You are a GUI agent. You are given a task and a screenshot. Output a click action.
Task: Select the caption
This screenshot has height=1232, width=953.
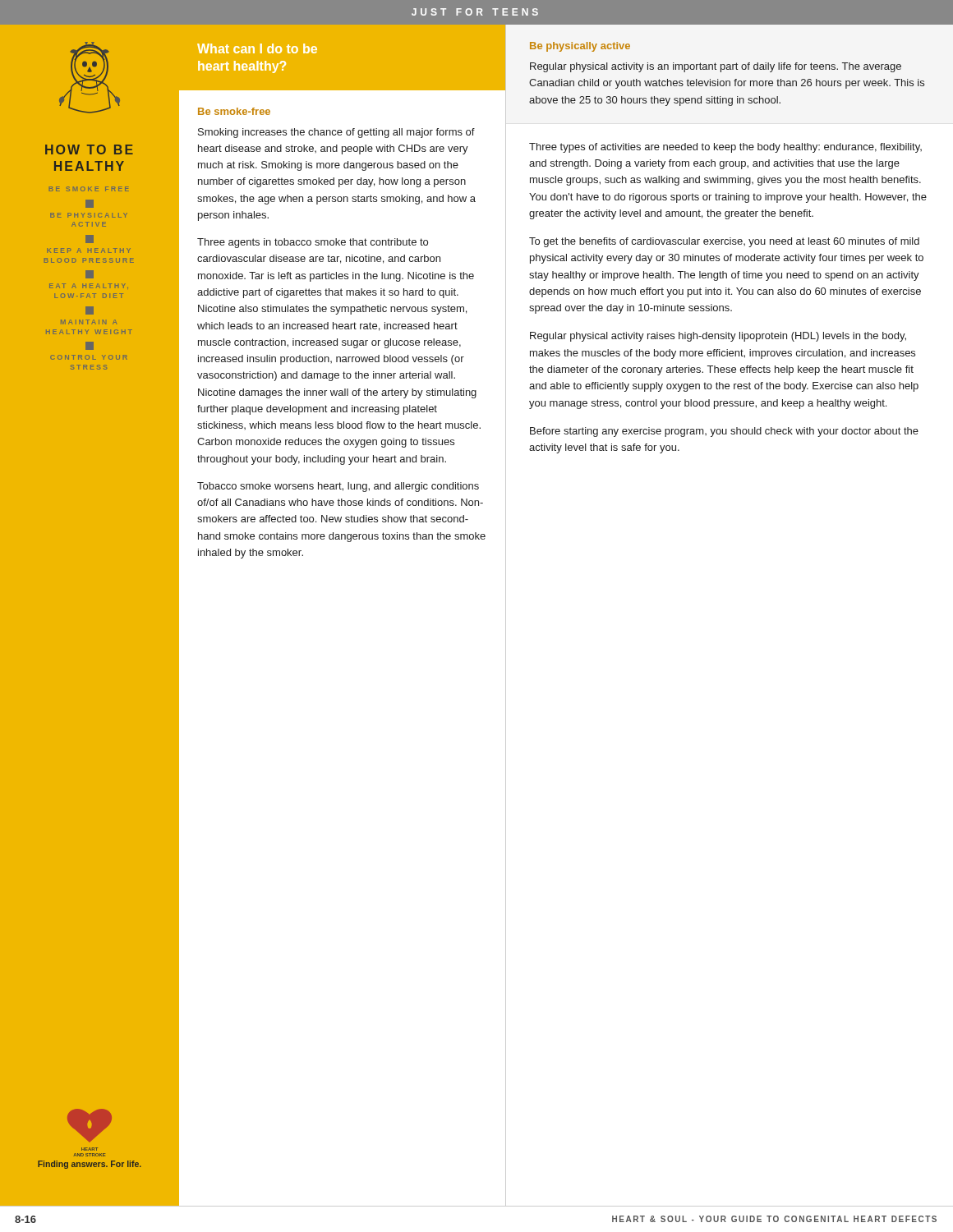90,1164
